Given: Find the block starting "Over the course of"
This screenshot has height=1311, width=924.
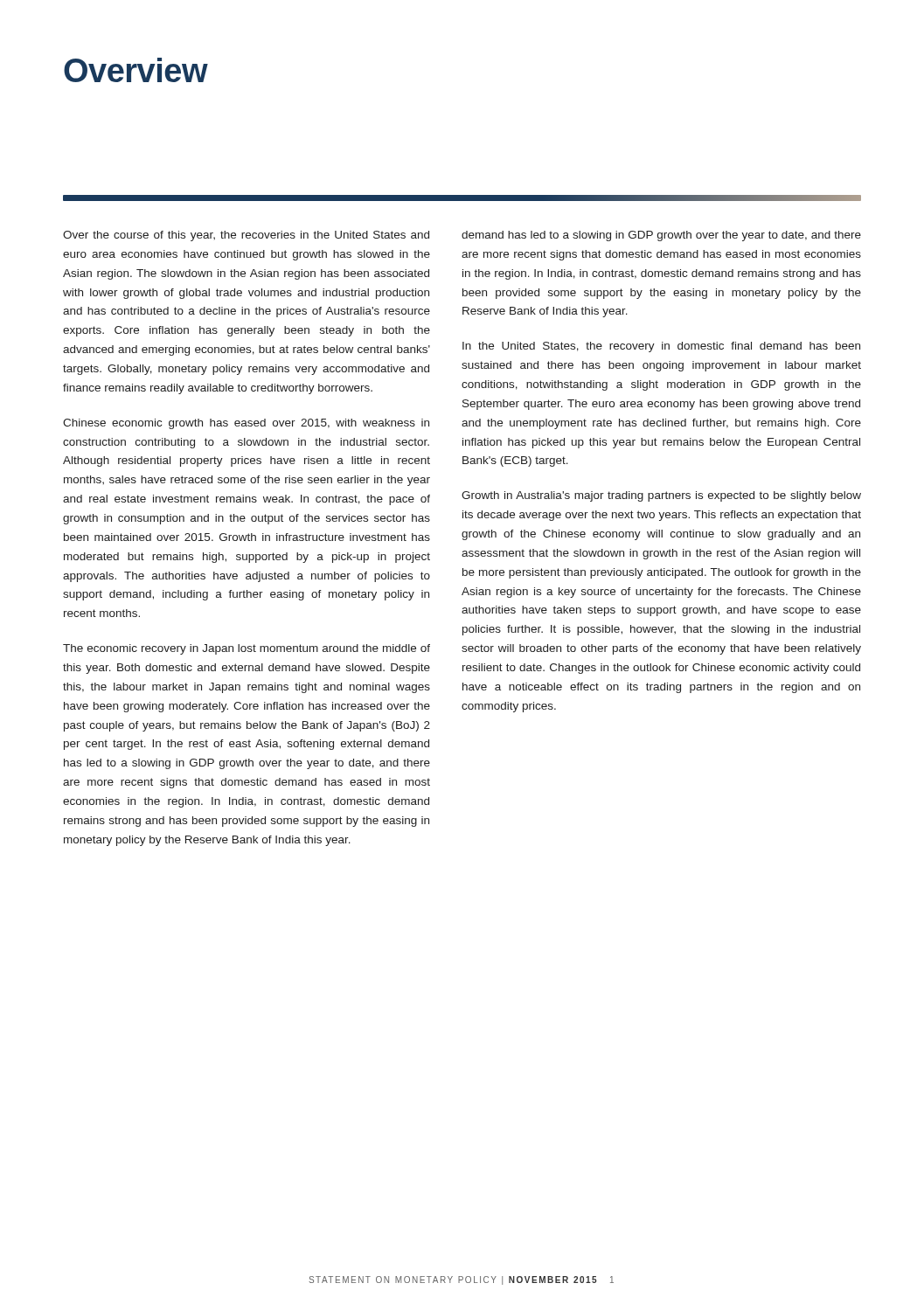Looking at the screenshot, I should tap(247, 311).
